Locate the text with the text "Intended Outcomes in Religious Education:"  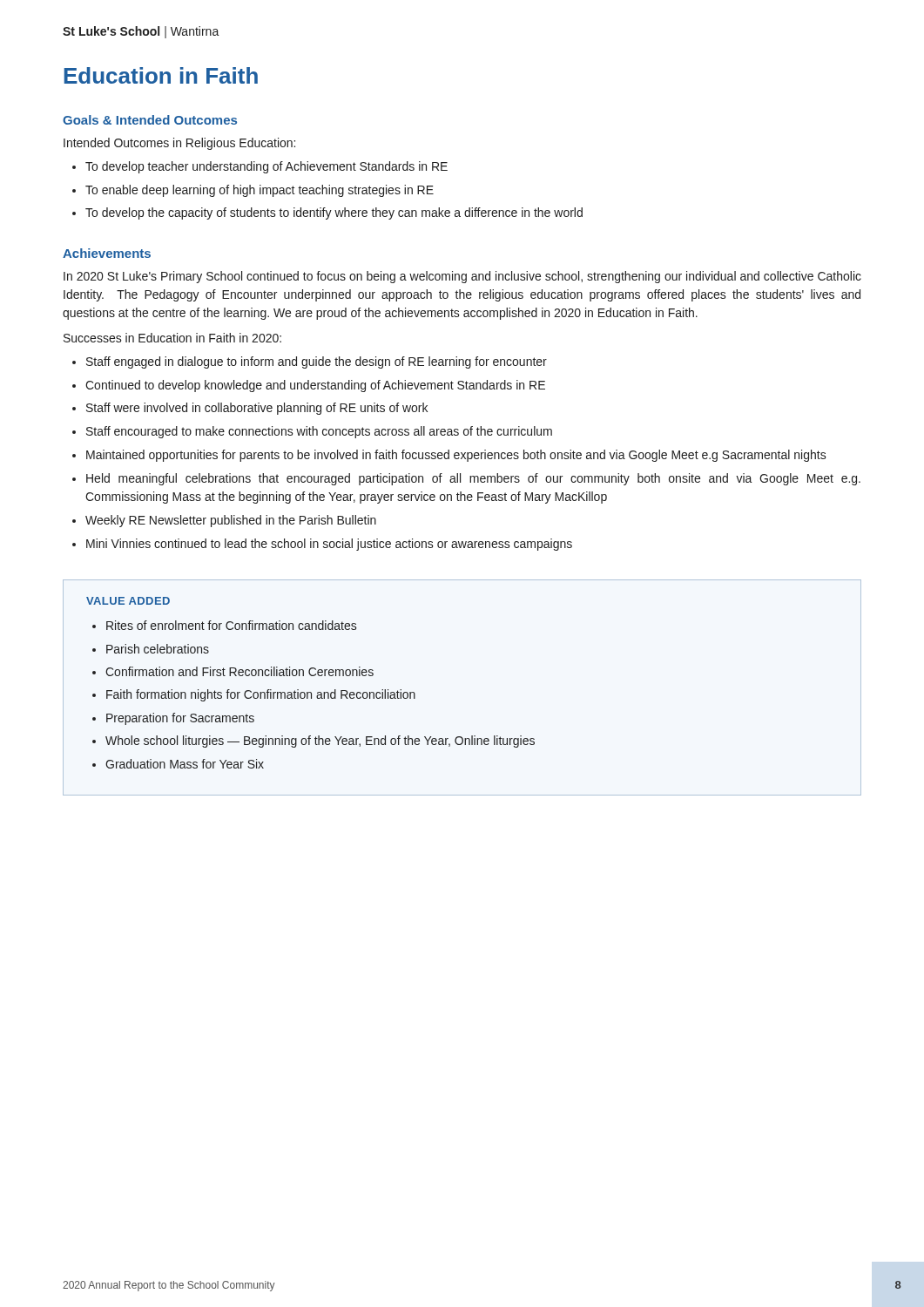[x=180, y=143]
